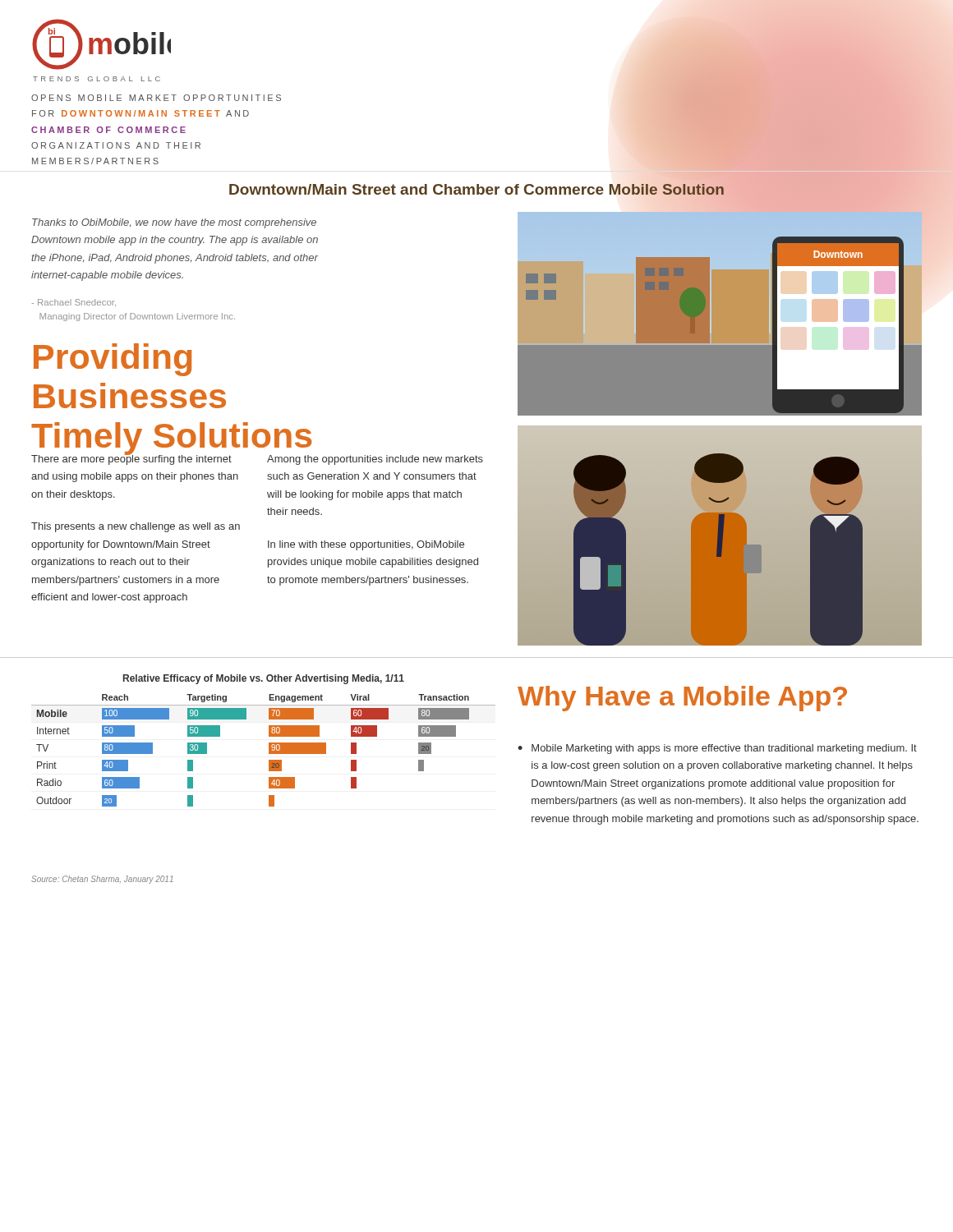Find the region starting "Why Have a Mobile App?"

click(x=720, y=696)
